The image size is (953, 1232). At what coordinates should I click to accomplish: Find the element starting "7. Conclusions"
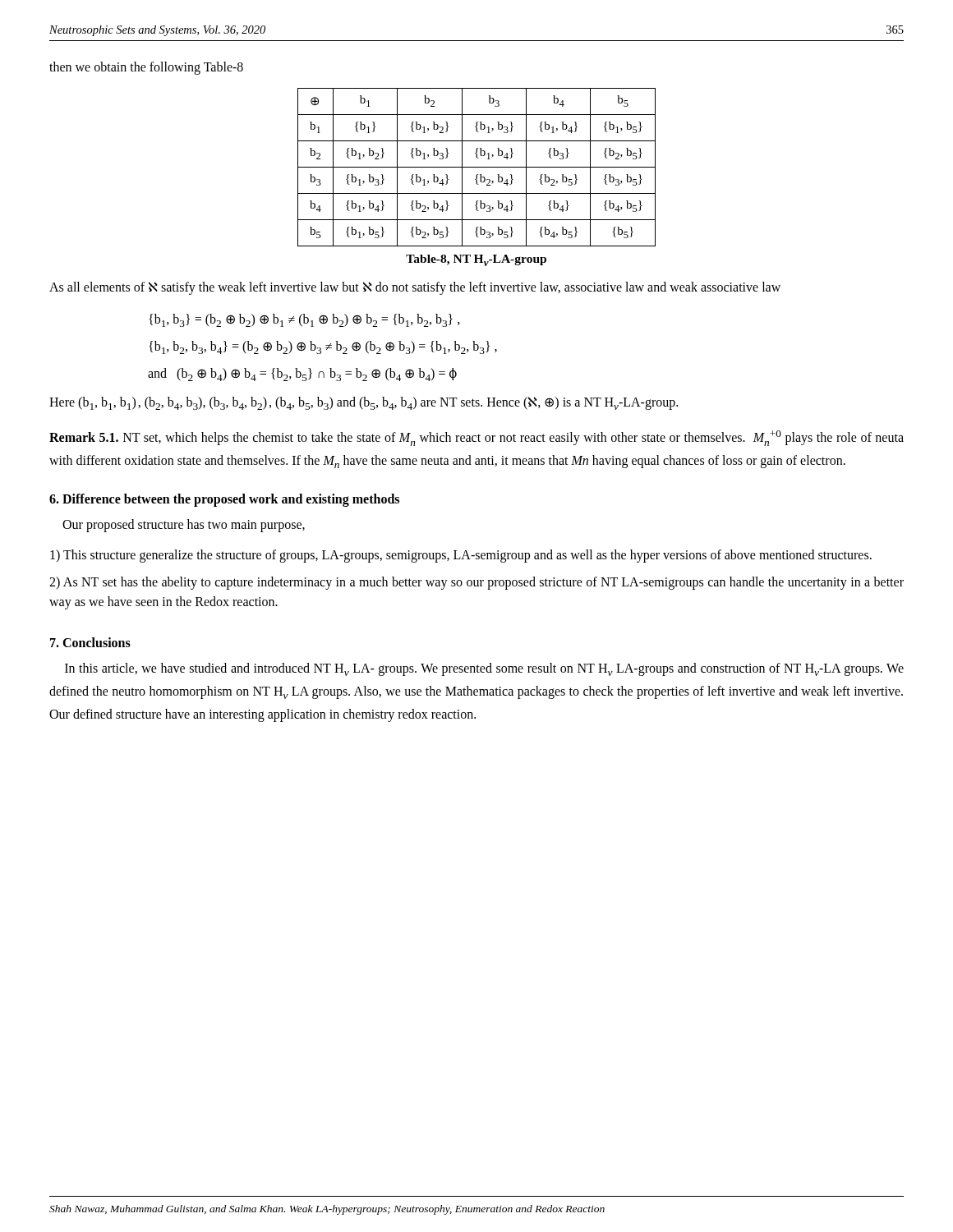[x=90, y=643]
